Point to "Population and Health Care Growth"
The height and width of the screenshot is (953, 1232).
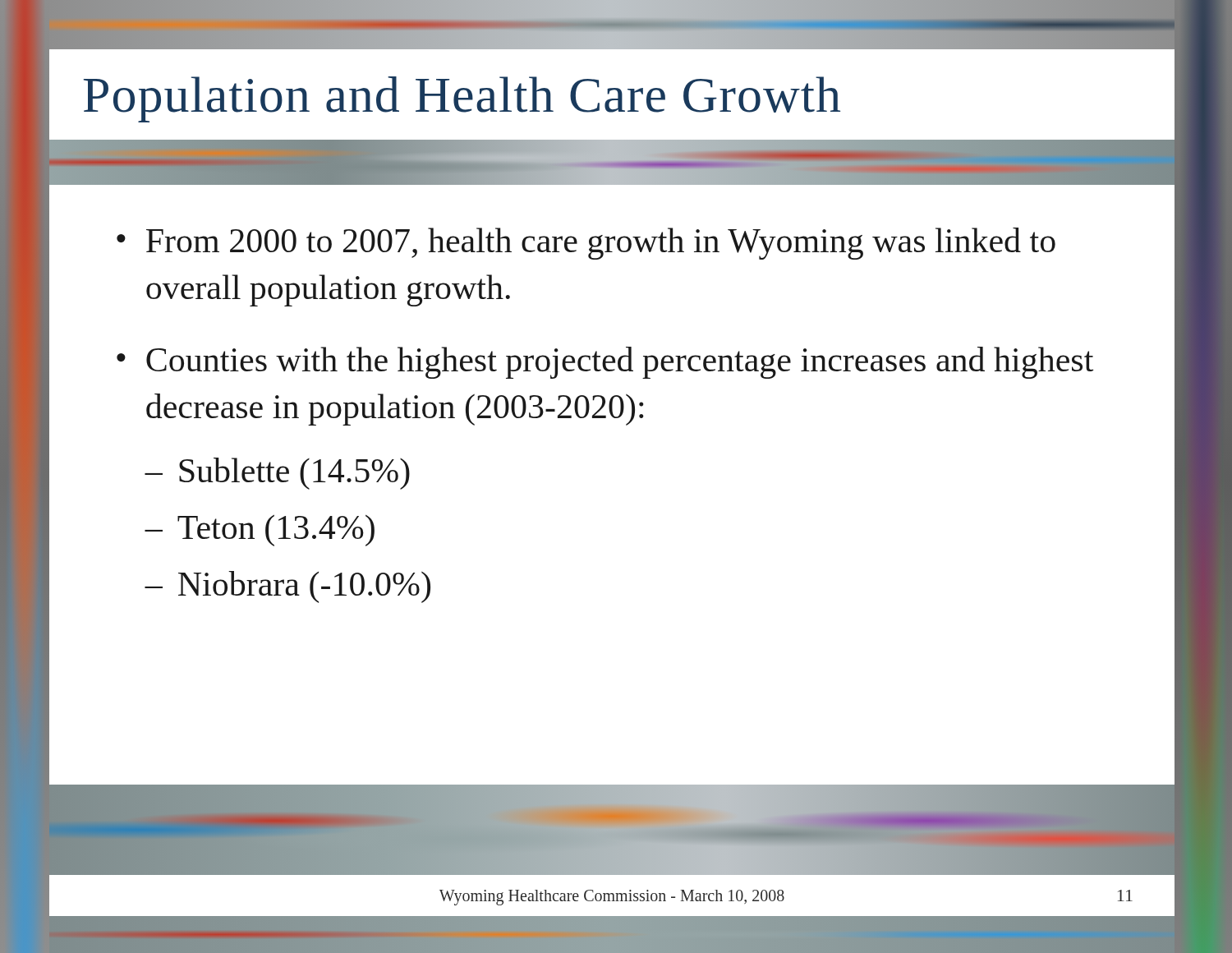pos(462,94)
